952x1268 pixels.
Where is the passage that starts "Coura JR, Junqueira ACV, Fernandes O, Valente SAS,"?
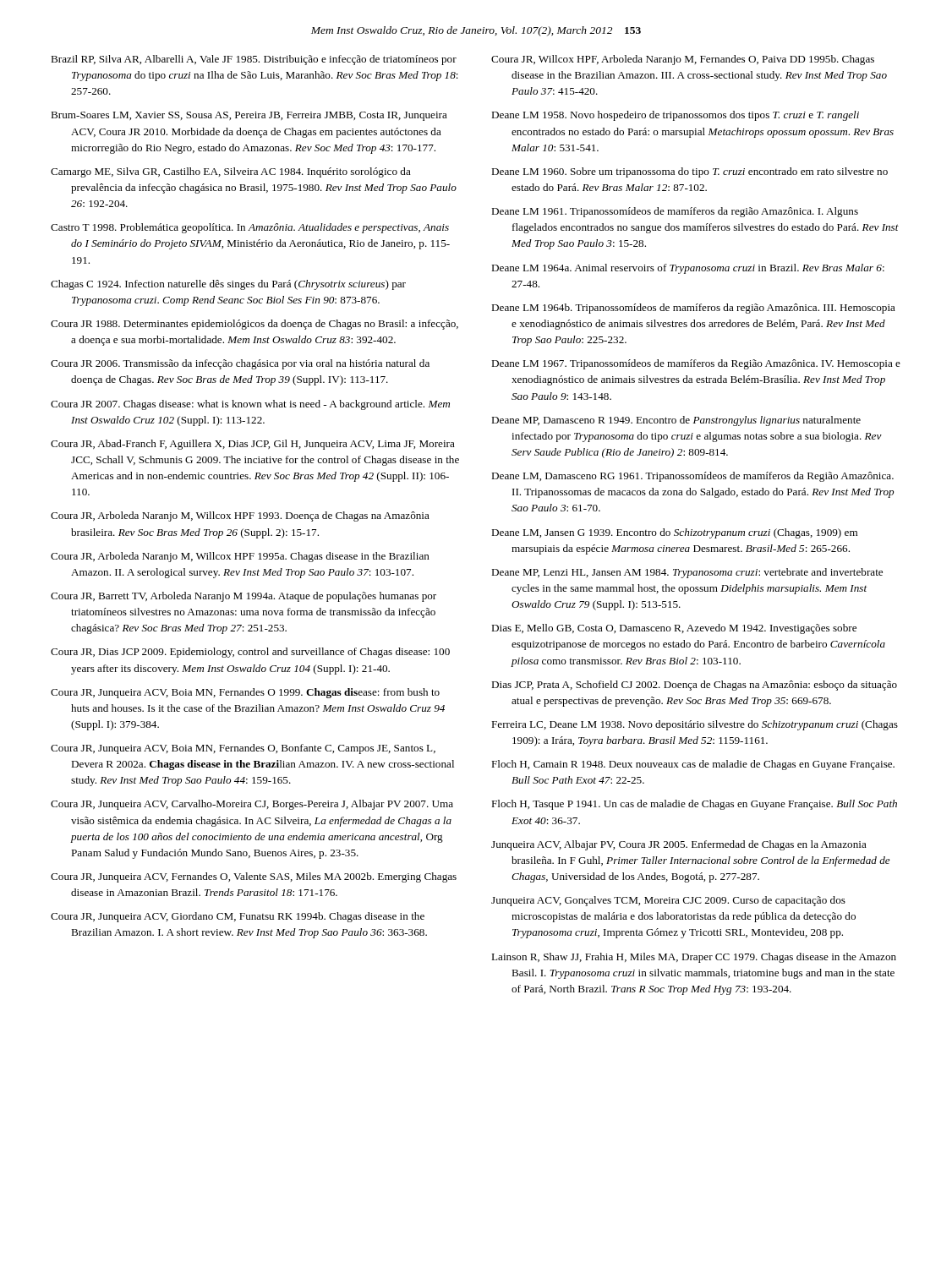[x=254, y=884]
